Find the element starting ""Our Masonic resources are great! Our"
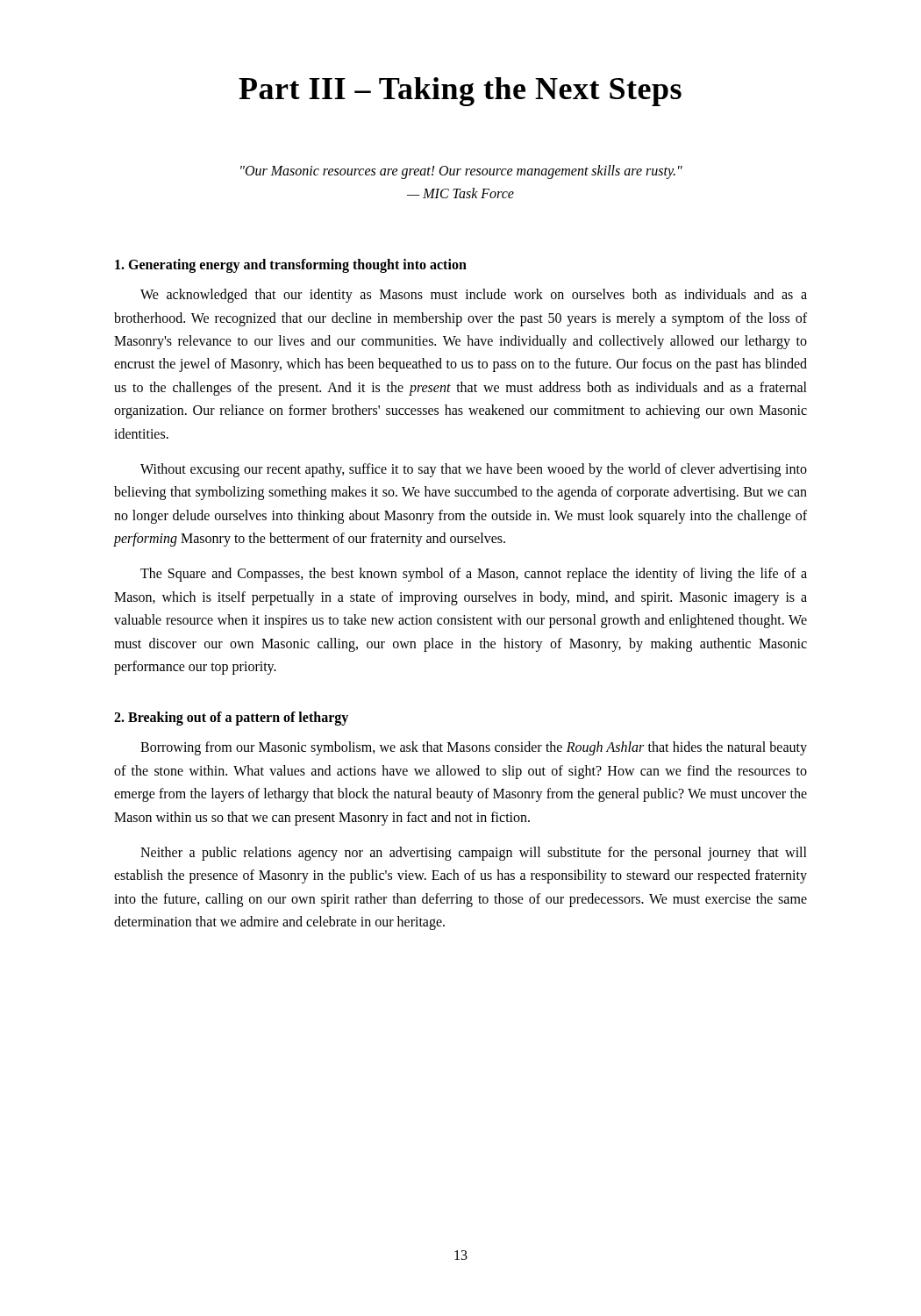The width and height of the screenshot is (921, 1316). 460,182
